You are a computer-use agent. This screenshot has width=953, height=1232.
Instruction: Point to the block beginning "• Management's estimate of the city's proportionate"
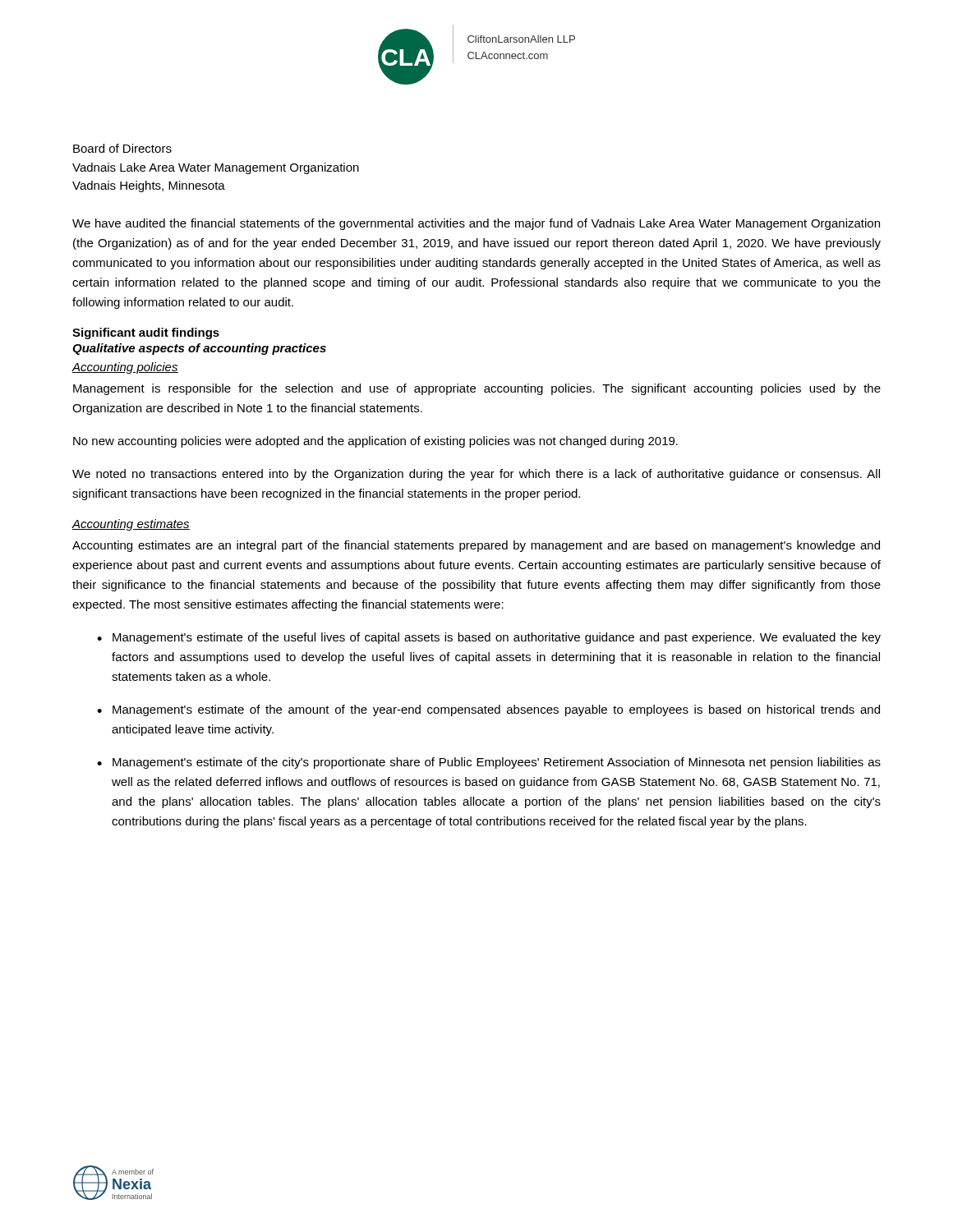point(489,791)
